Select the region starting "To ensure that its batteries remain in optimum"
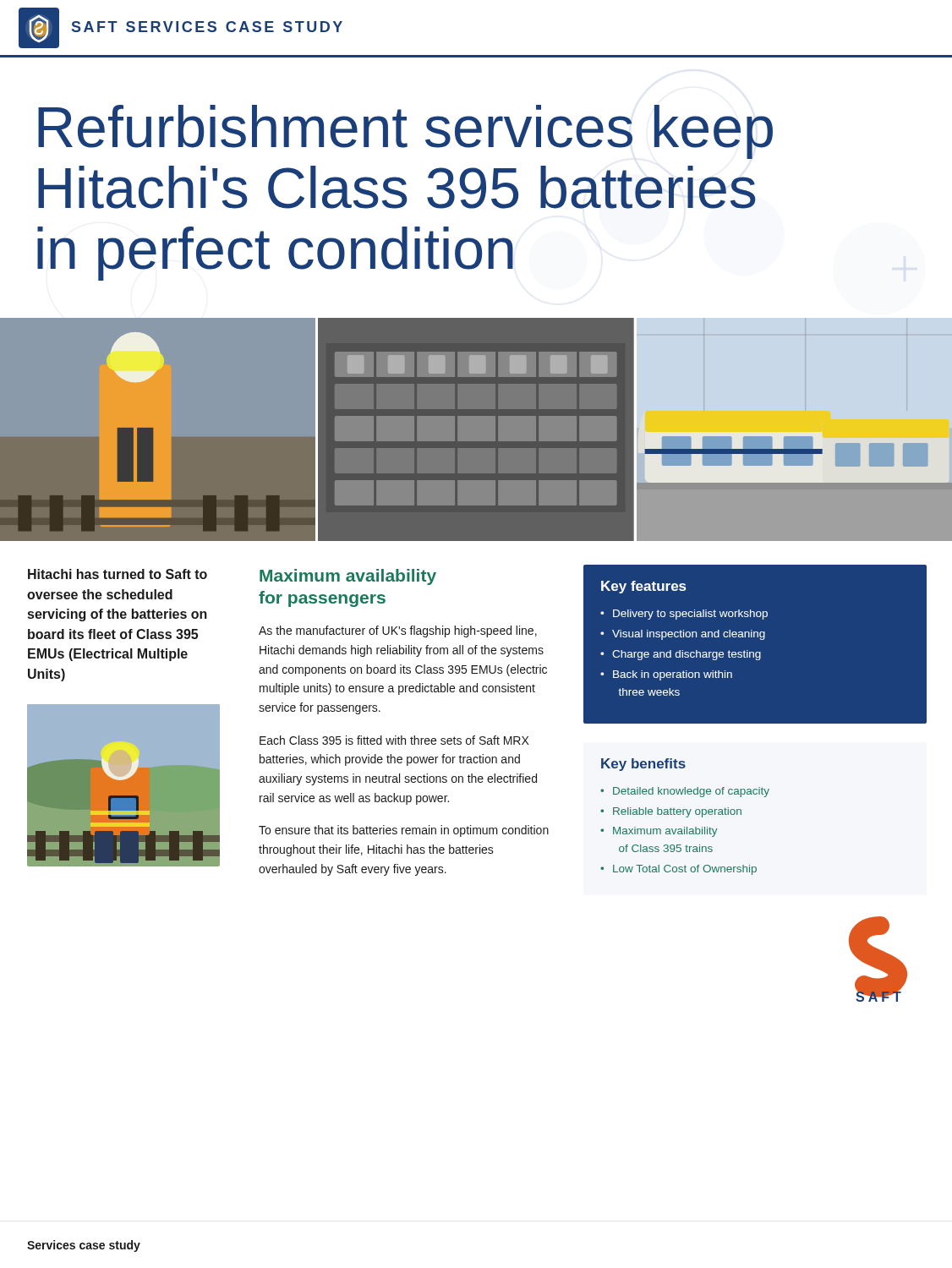Image resolution: width=952 pixels, height=1268 pixels. [x=404, y=849]
